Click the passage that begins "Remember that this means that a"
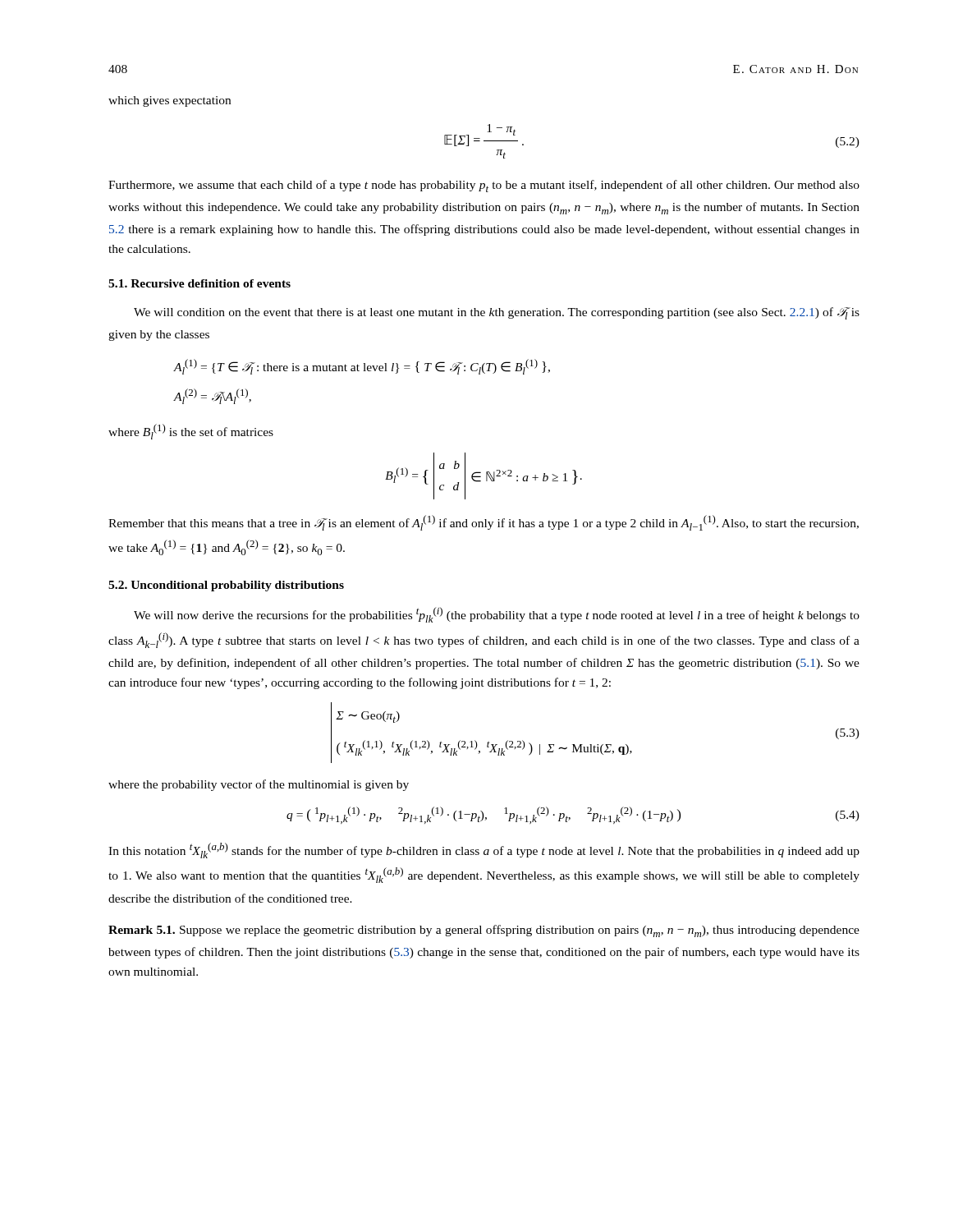This screenshot has width=958, height=1232. (484, 535)
